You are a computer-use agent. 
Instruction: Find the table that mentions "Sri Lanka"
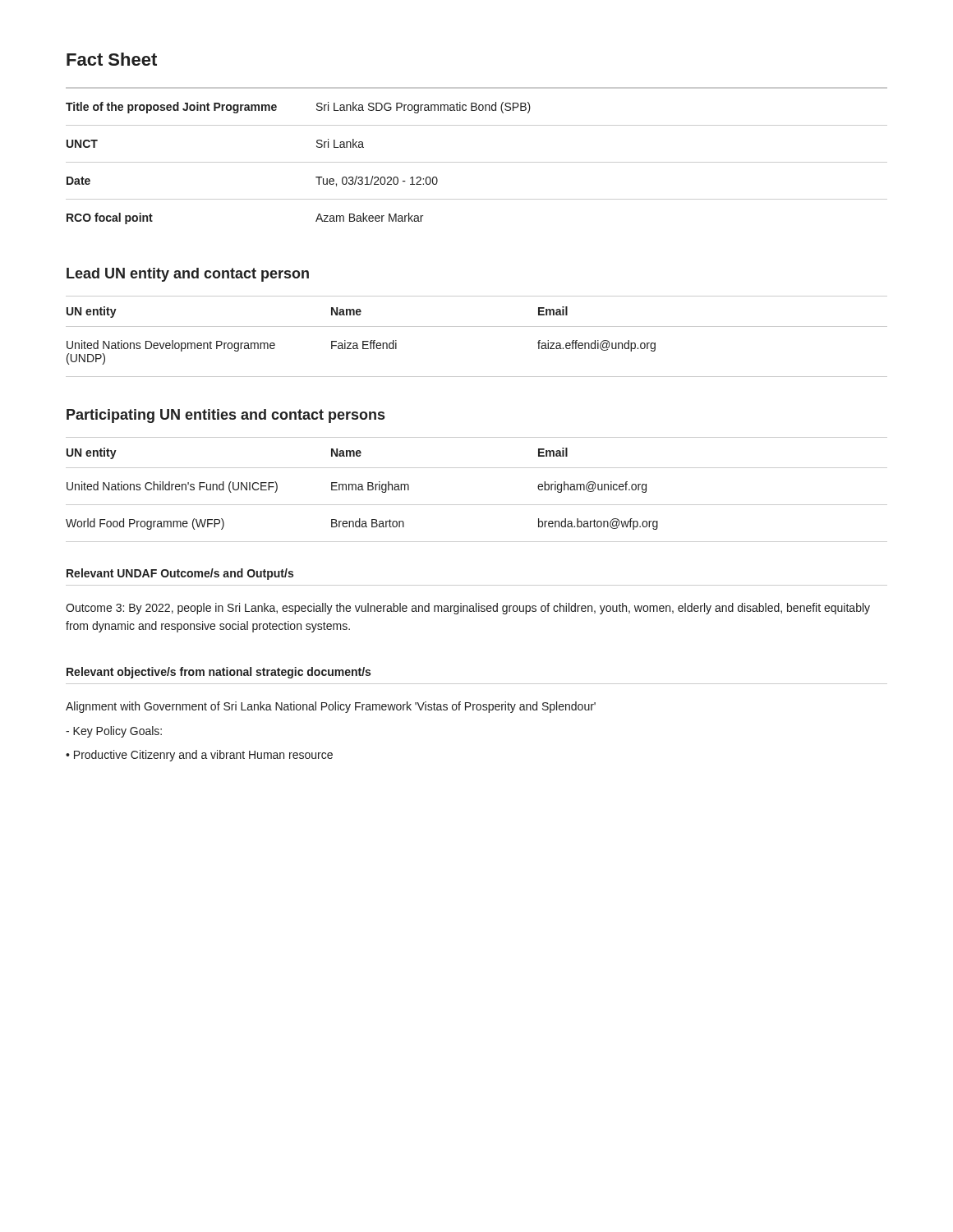pyautogui.click(x=476, y=162)
